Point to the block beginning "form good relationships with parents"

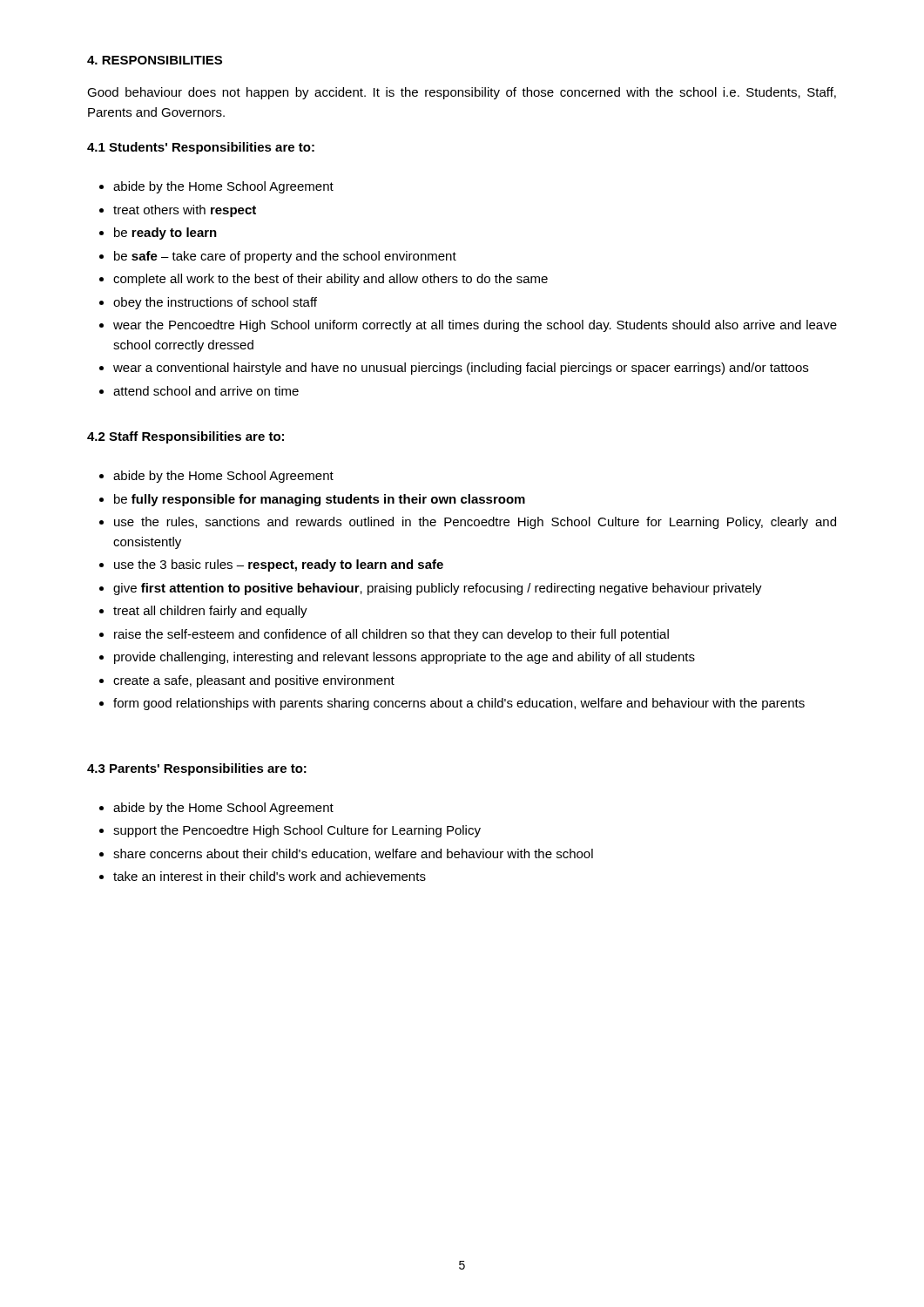pos(459,703)
